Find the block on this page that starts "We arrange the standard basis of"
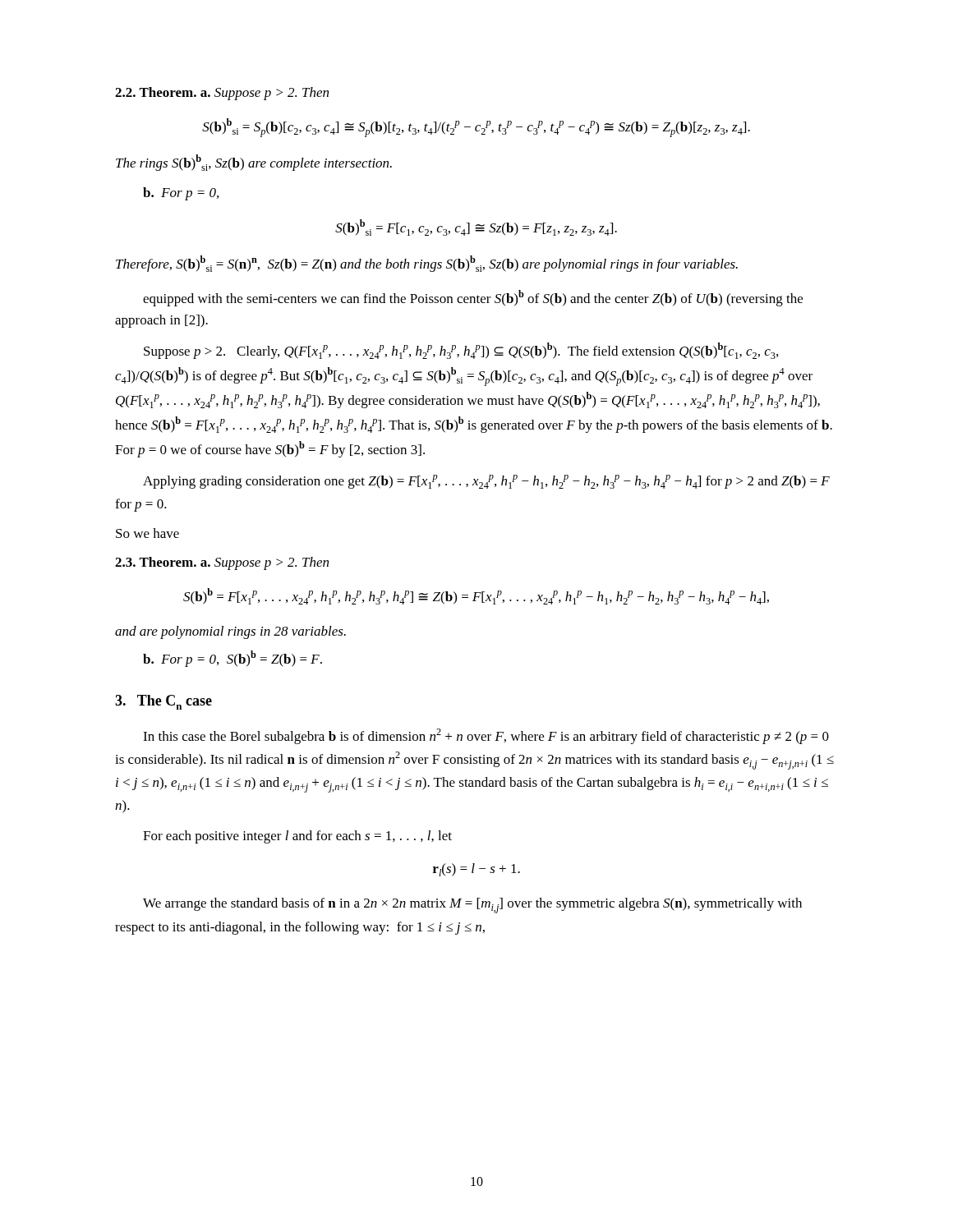Image resolution: width=953 pixels, height=1232 pixels. point(459,915)
